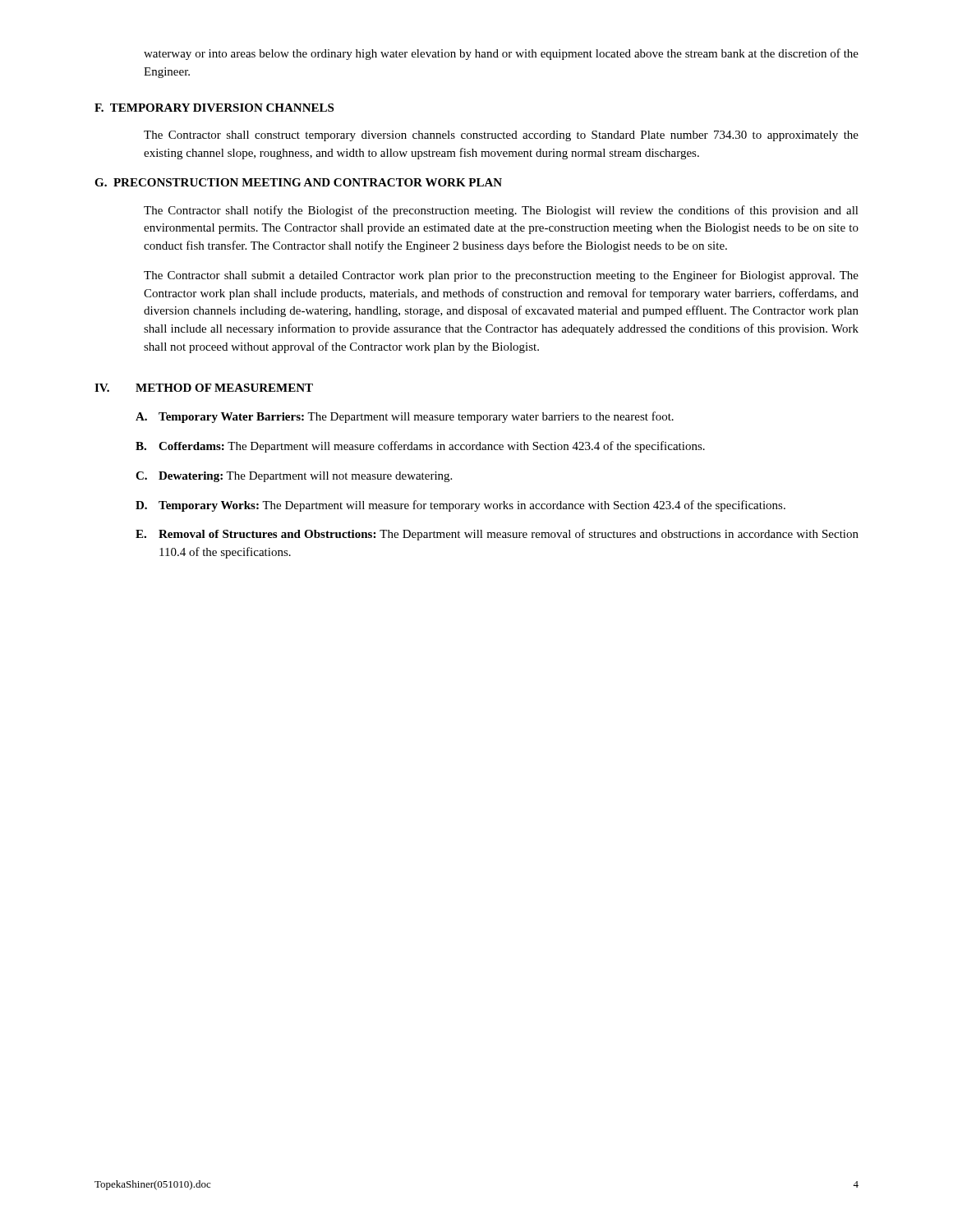The image size is (953, 1232).
Task: Select the section header that reads "IV. METHOD OF"
Action: (x=204, y=388)
